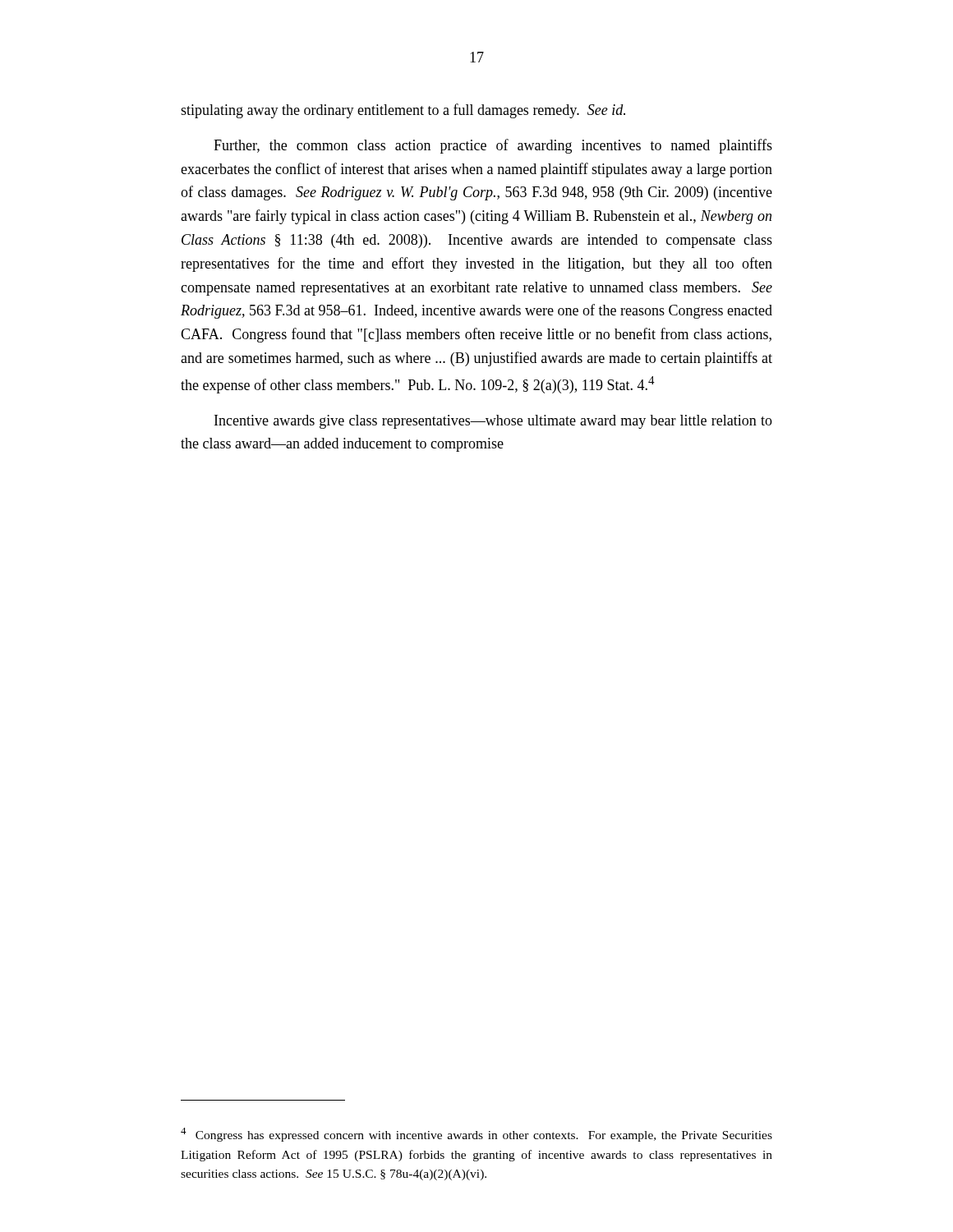Point to the region starting "4 Congress has expressed concern"

476,1152
